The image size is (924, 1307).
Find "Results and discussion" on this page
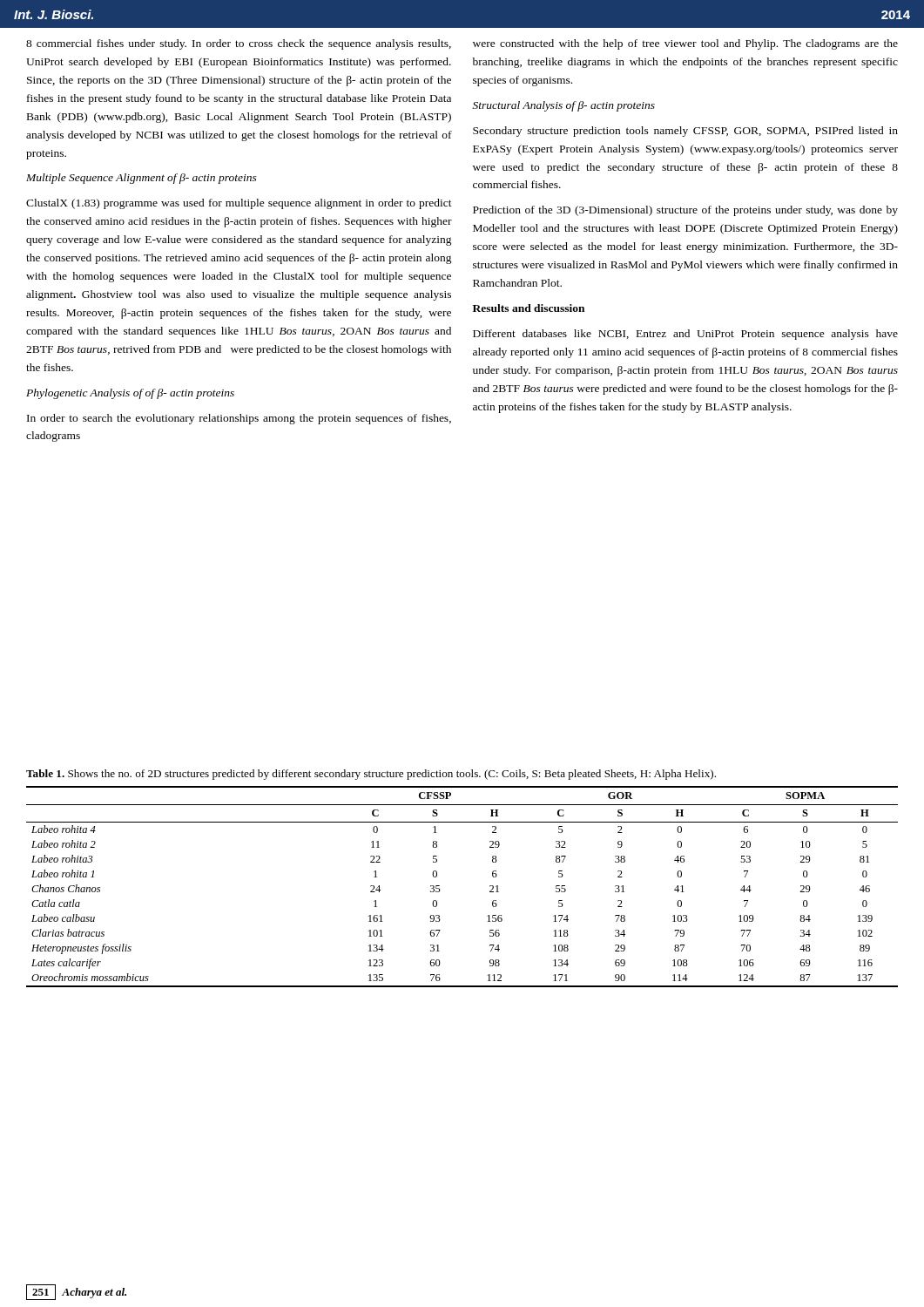(529, 308)
